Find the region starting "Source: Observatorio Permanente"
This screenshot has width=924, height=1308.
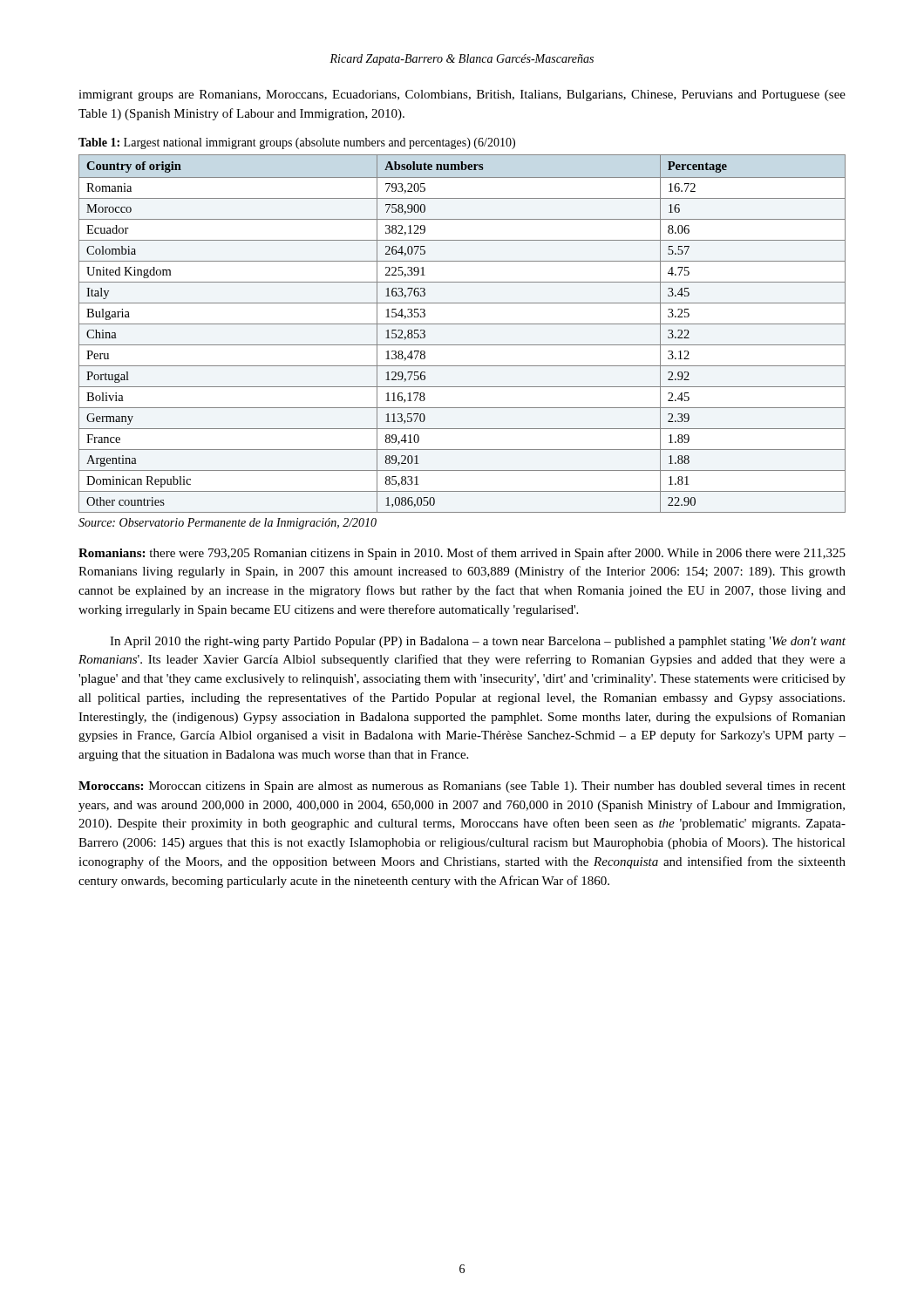coord(228,522)
